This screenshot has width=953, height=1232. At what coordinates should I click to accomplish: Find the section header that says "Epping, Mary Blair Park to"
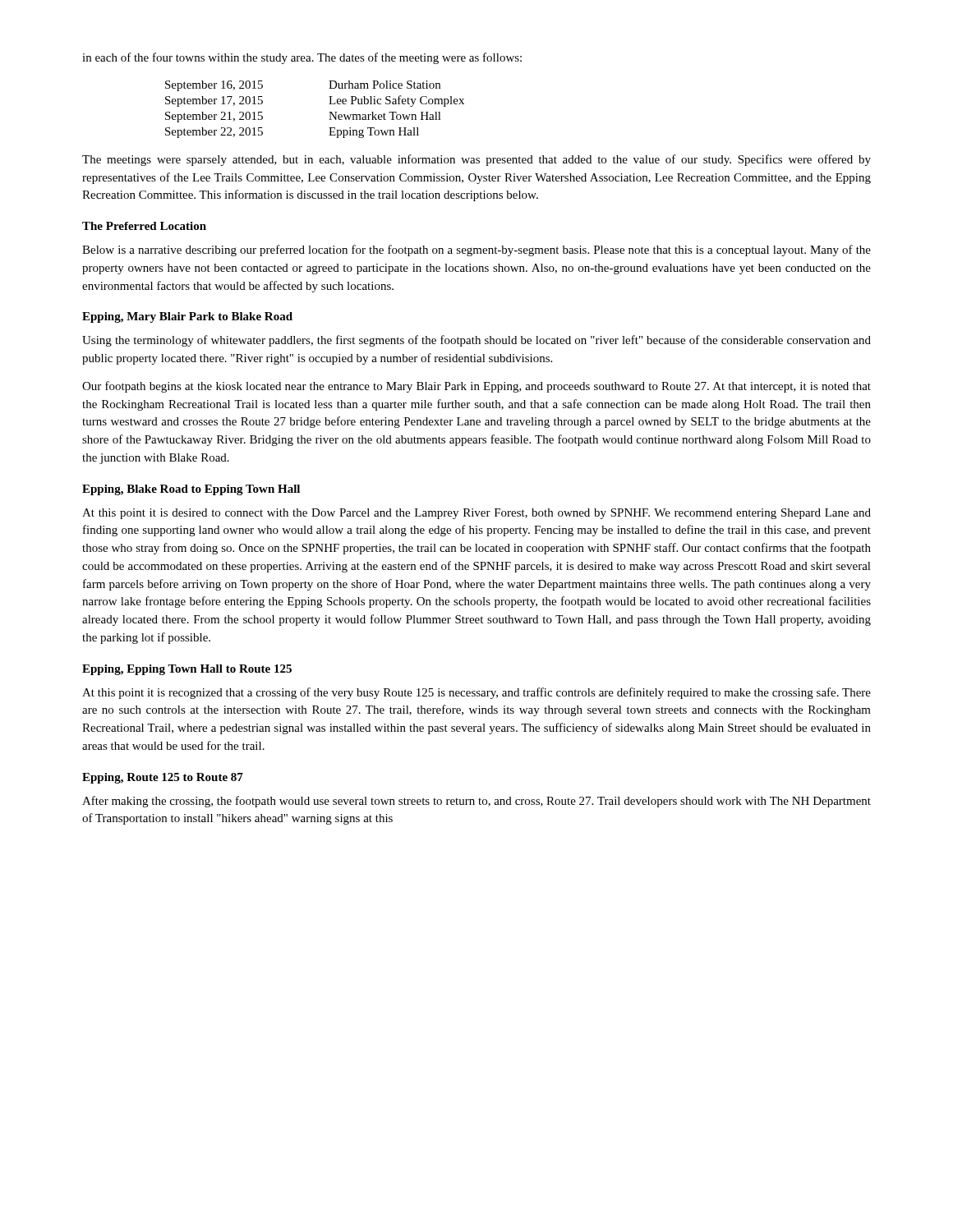tap(187, 316)
